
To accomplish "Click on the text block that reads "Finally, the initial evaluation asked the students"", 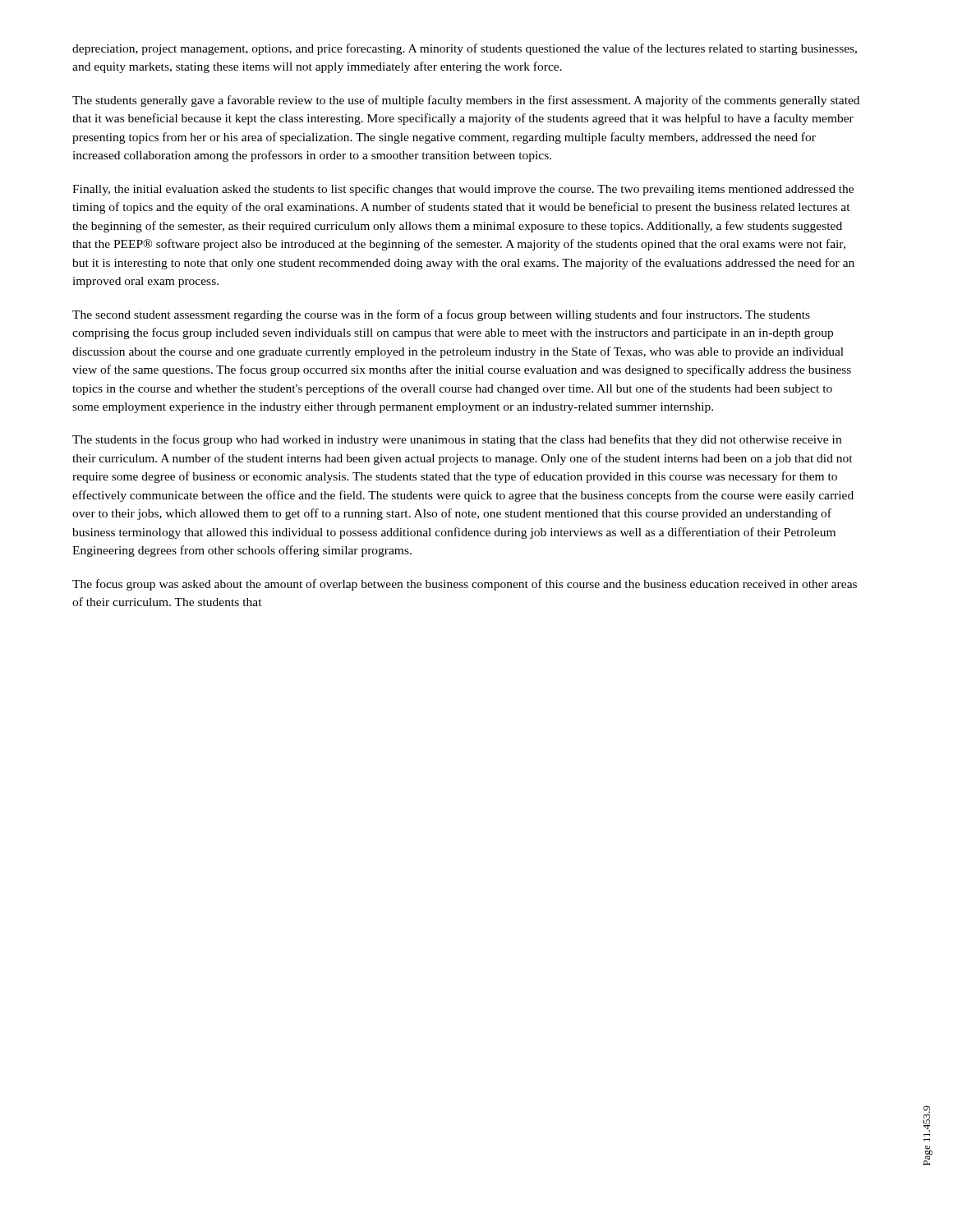I will coord(463,234).
